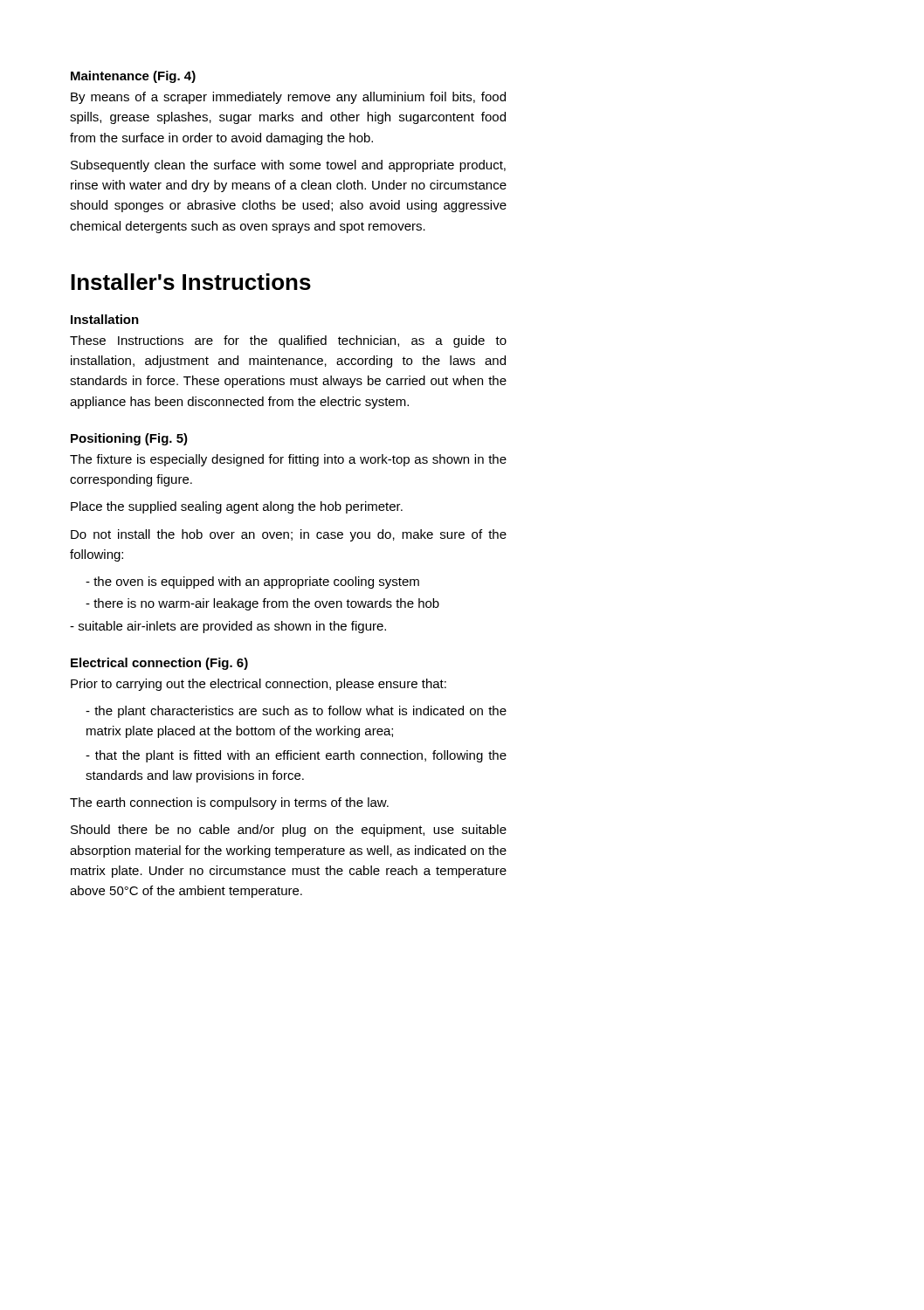
Task: Point to the block beginning "there is no warm-air leakage"
Action: (263, 603)
